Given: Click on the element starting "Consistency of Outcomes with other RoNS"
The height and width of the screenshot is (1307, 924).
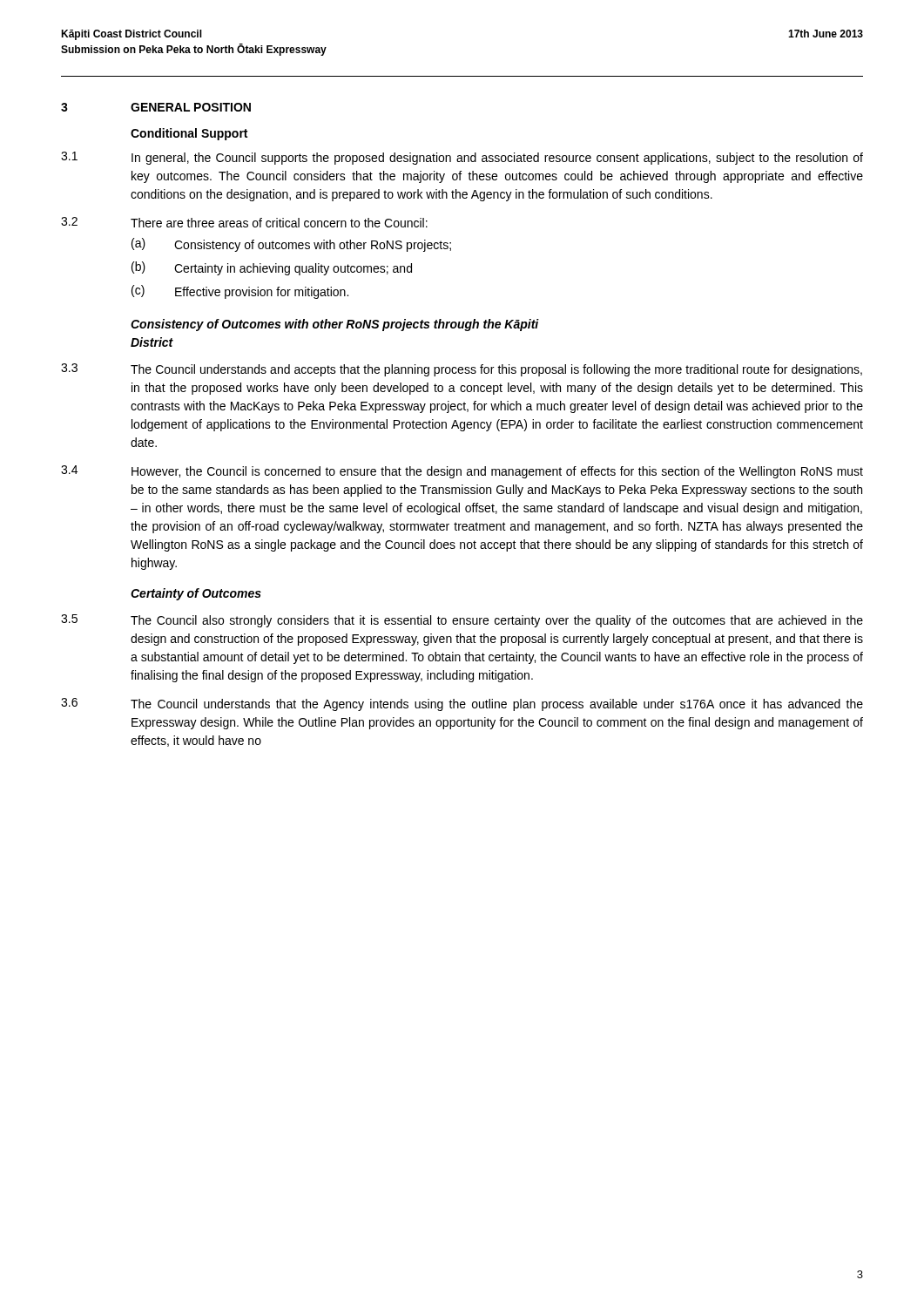Looking at the screenshot, I should click(335, 333).
